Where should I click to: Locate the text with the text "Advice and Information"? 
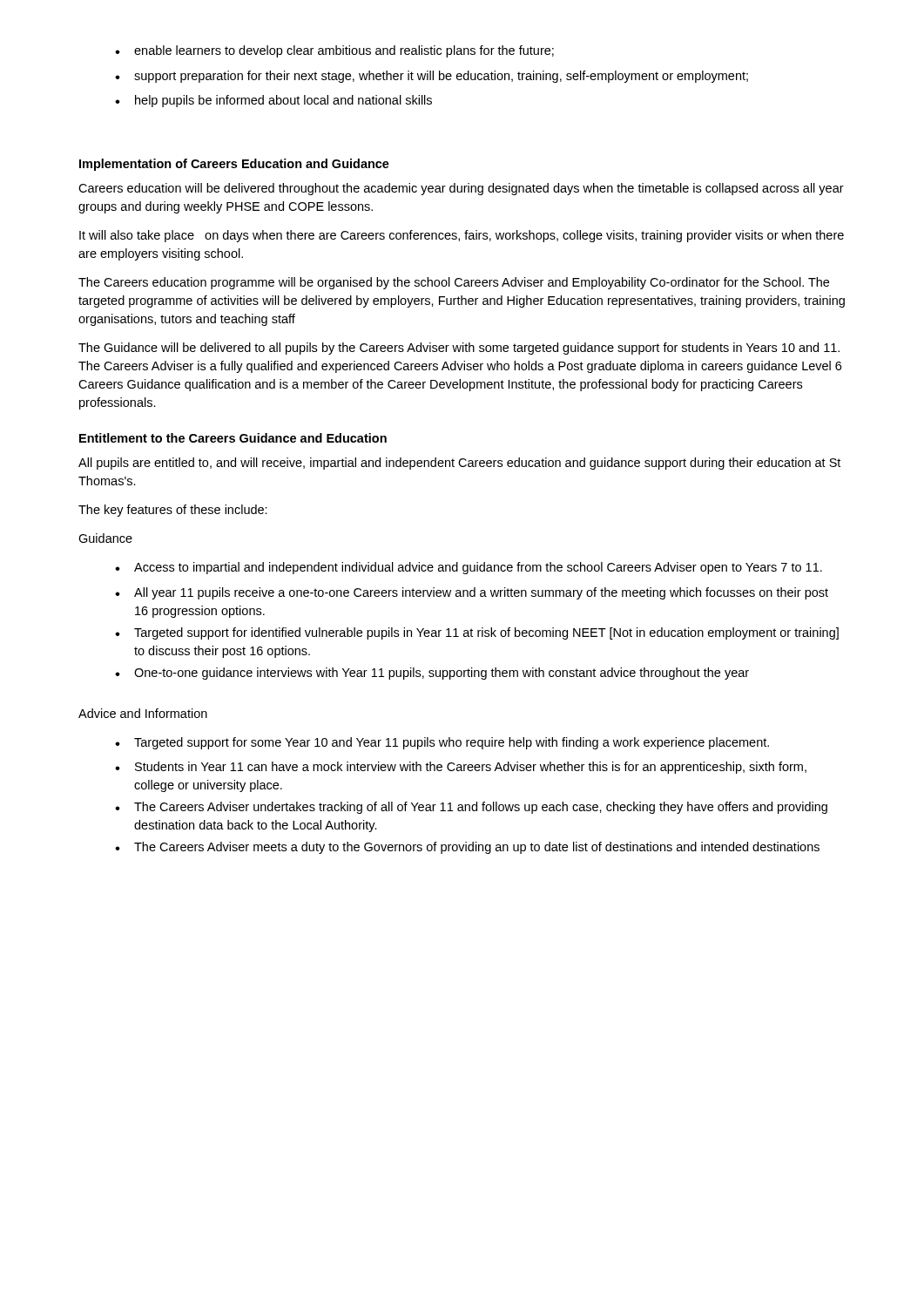[143, 713]
